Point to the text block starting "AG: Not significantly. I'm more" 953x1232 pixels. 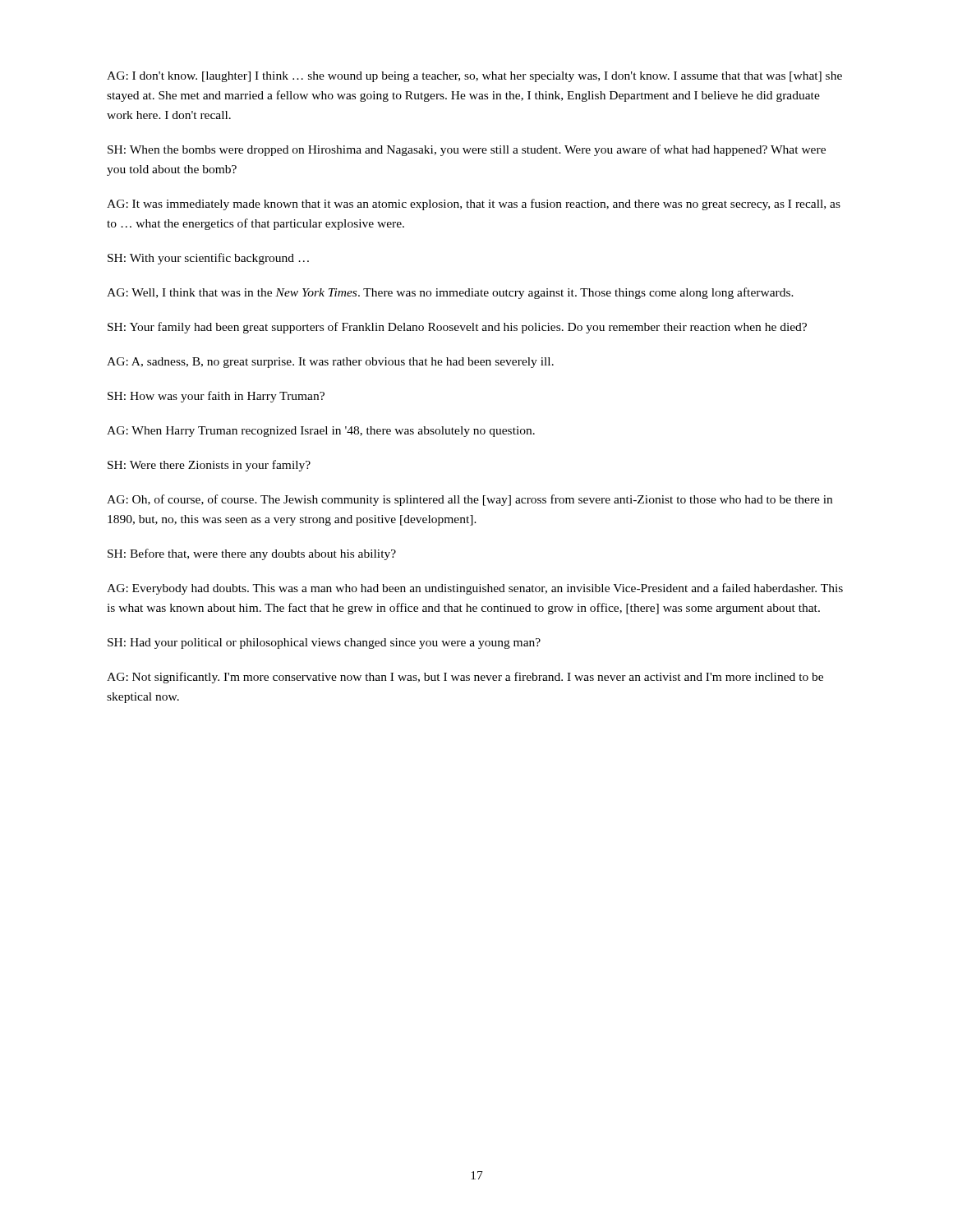pos(465,686)
